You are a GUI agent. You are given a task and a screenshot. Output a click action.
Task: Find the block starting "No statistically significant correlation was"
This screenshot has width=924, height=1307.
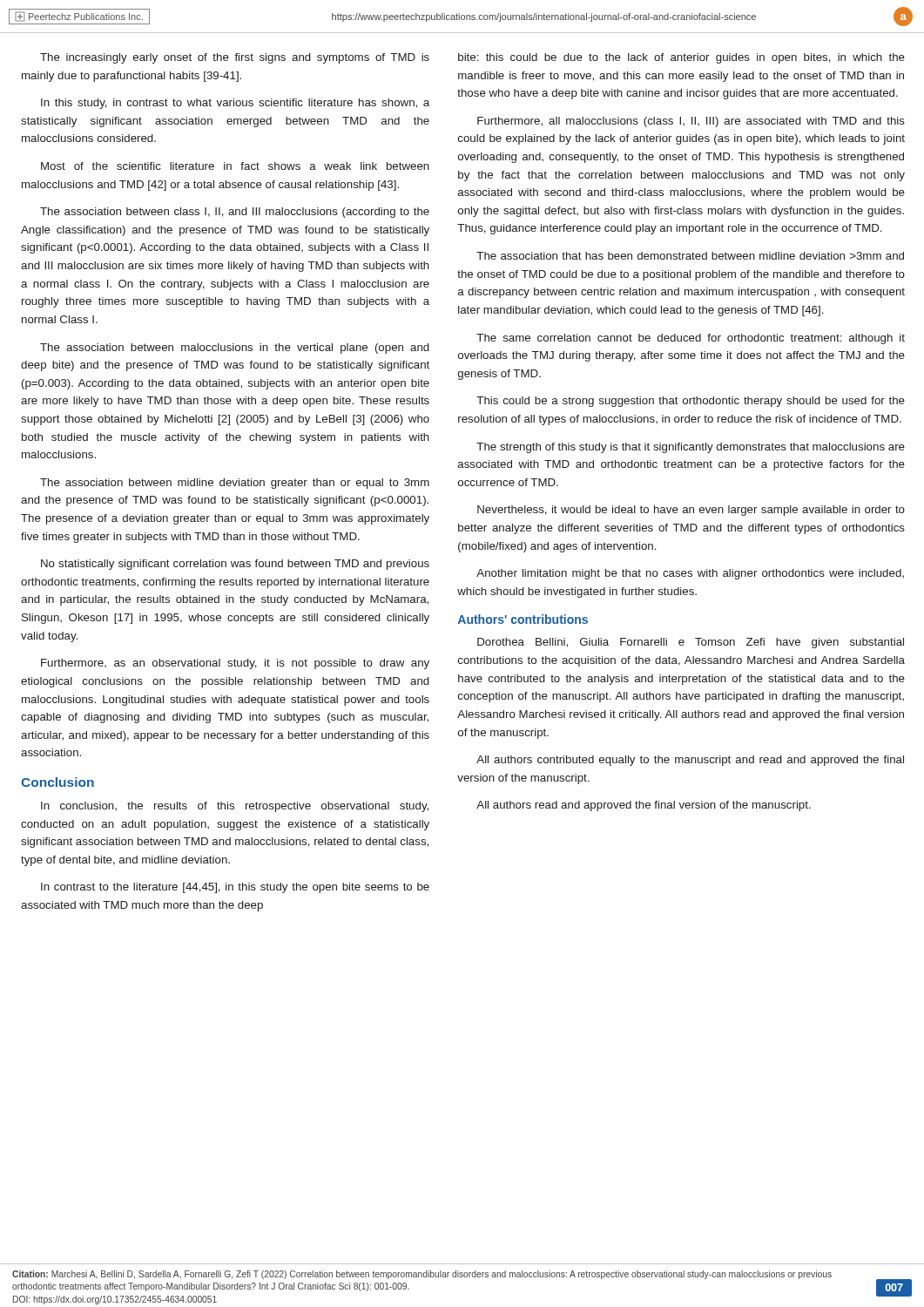225,600
